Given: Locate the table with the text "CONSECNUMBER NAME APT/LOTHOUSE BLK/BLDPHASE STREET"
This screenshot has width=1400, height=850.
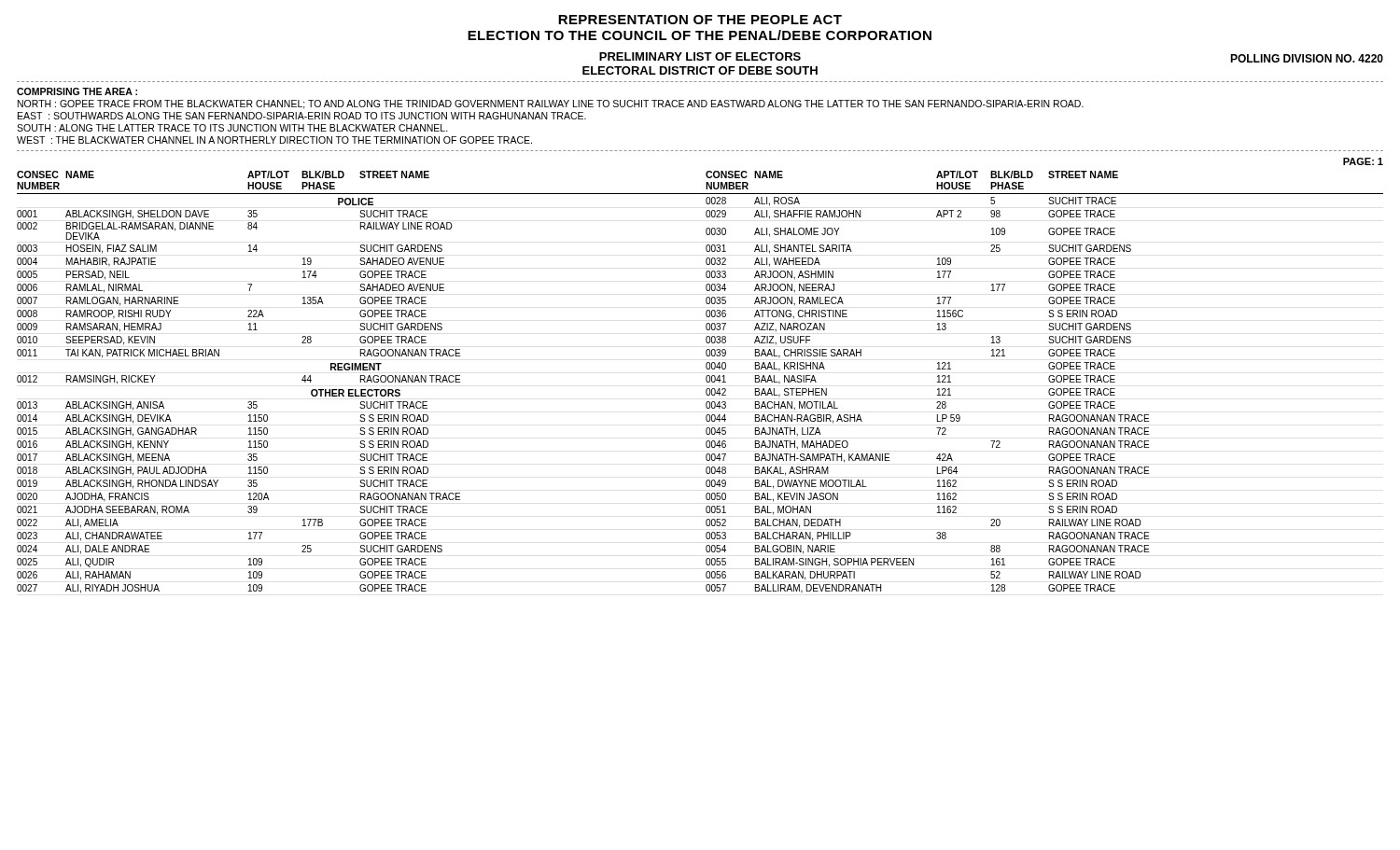Looking at the screenshot, I should pyautogui.click(x=700, y=382).
